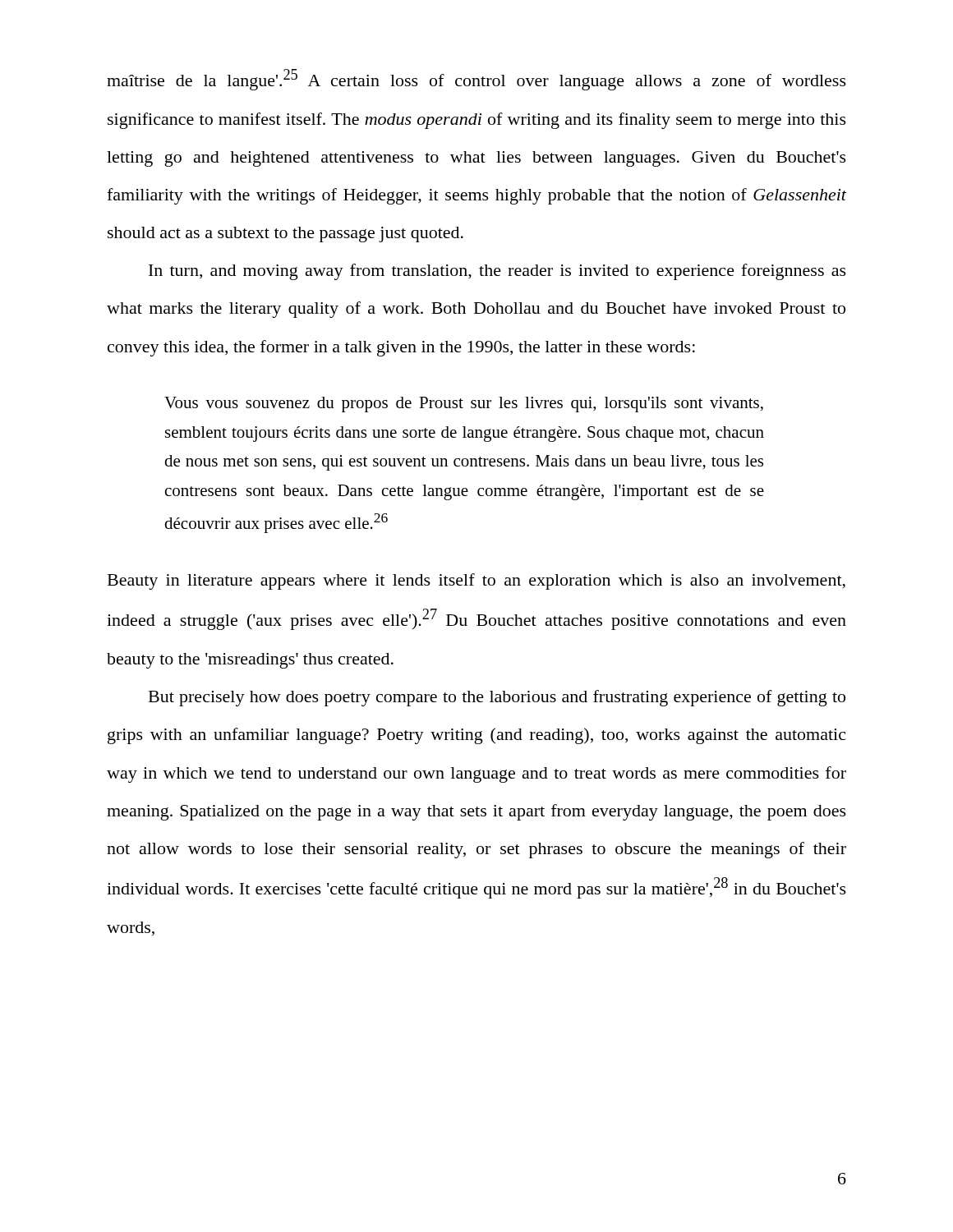Find the block on this page that starts "But precisely how"
Screen dimensions: 1232x953
476,812
